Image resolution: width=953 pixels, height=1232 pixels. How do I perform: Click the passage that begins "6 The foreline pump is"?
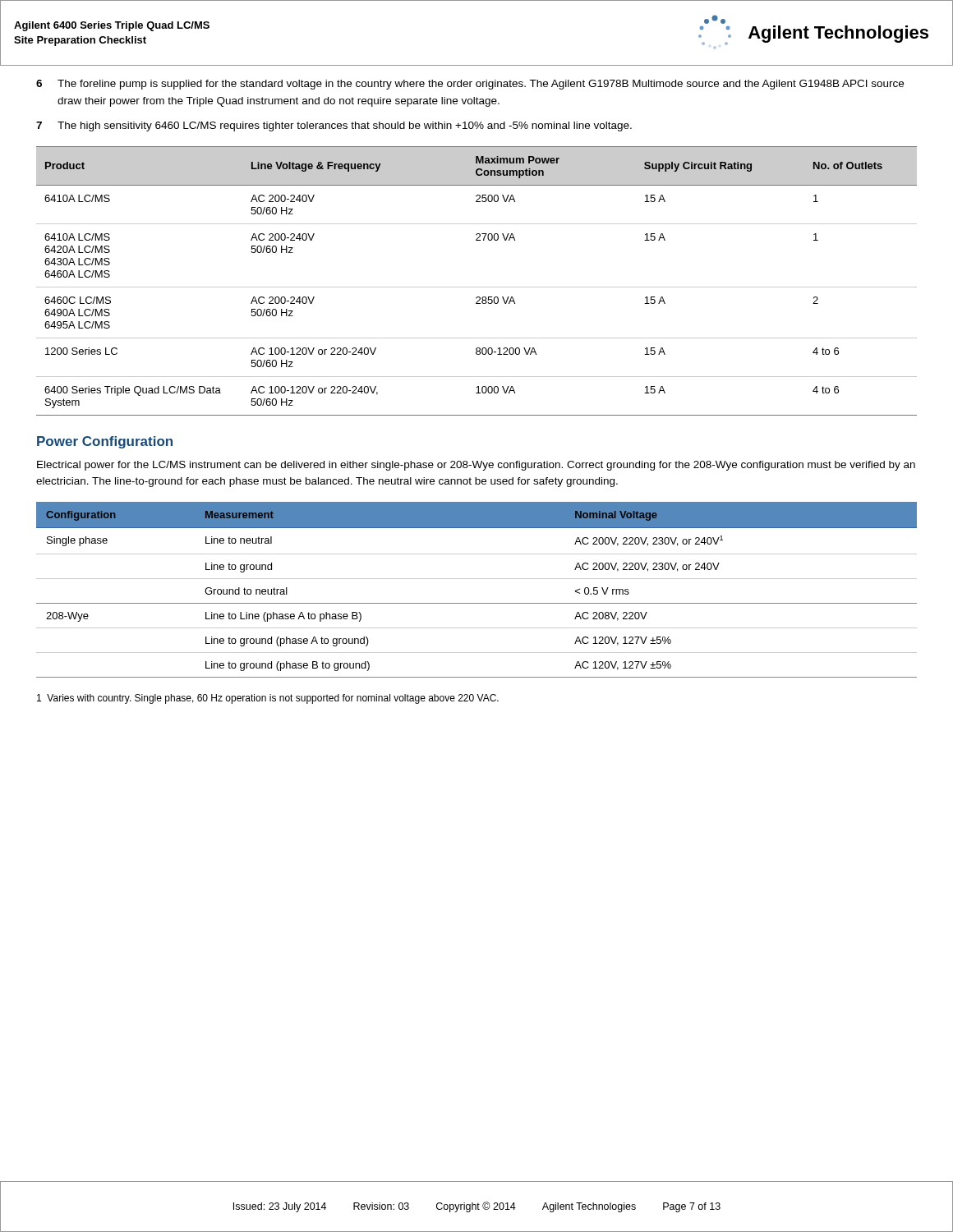[476, 92]
